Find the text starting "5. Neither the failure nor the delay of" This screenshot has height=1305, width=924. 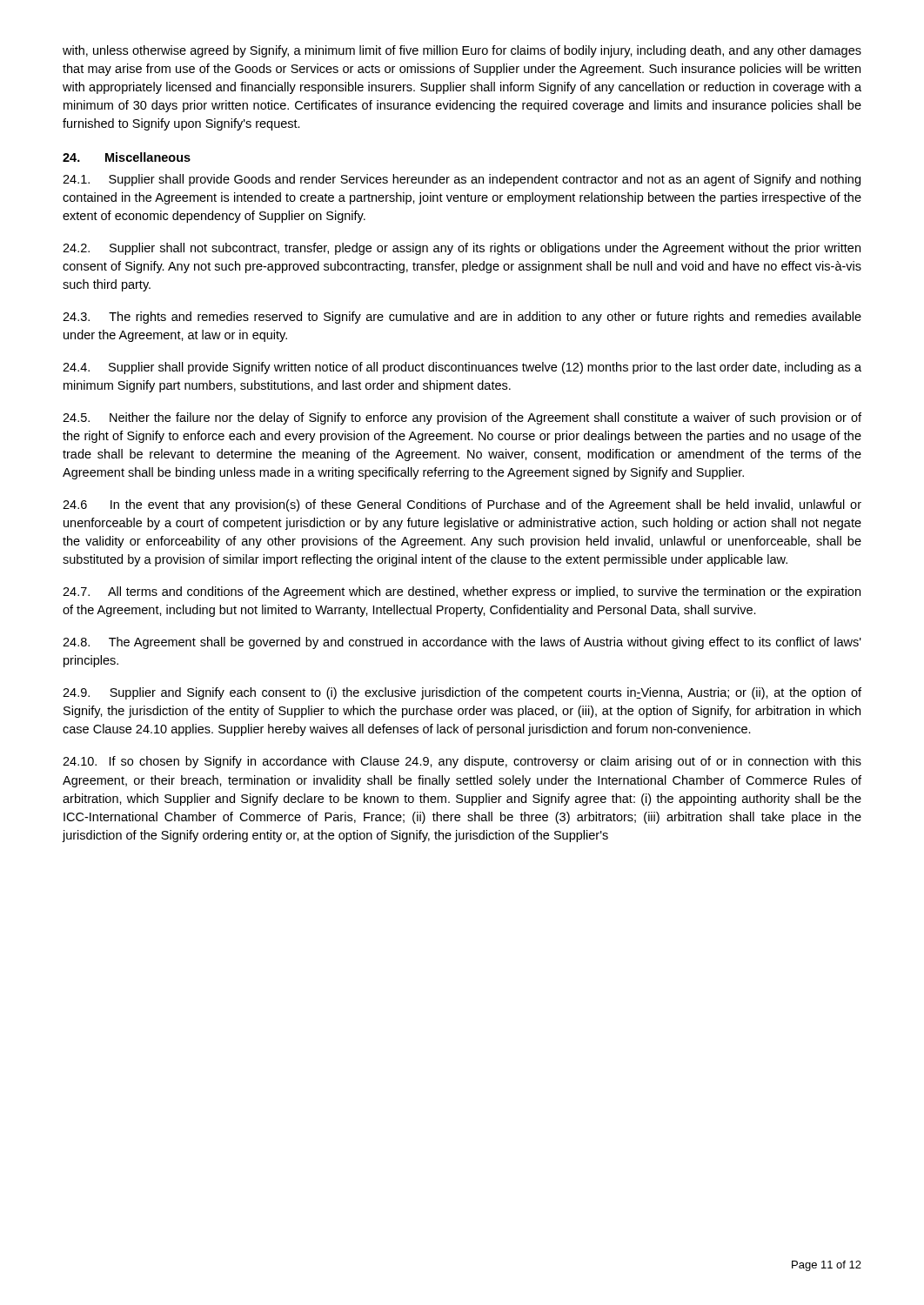point(462,444)
